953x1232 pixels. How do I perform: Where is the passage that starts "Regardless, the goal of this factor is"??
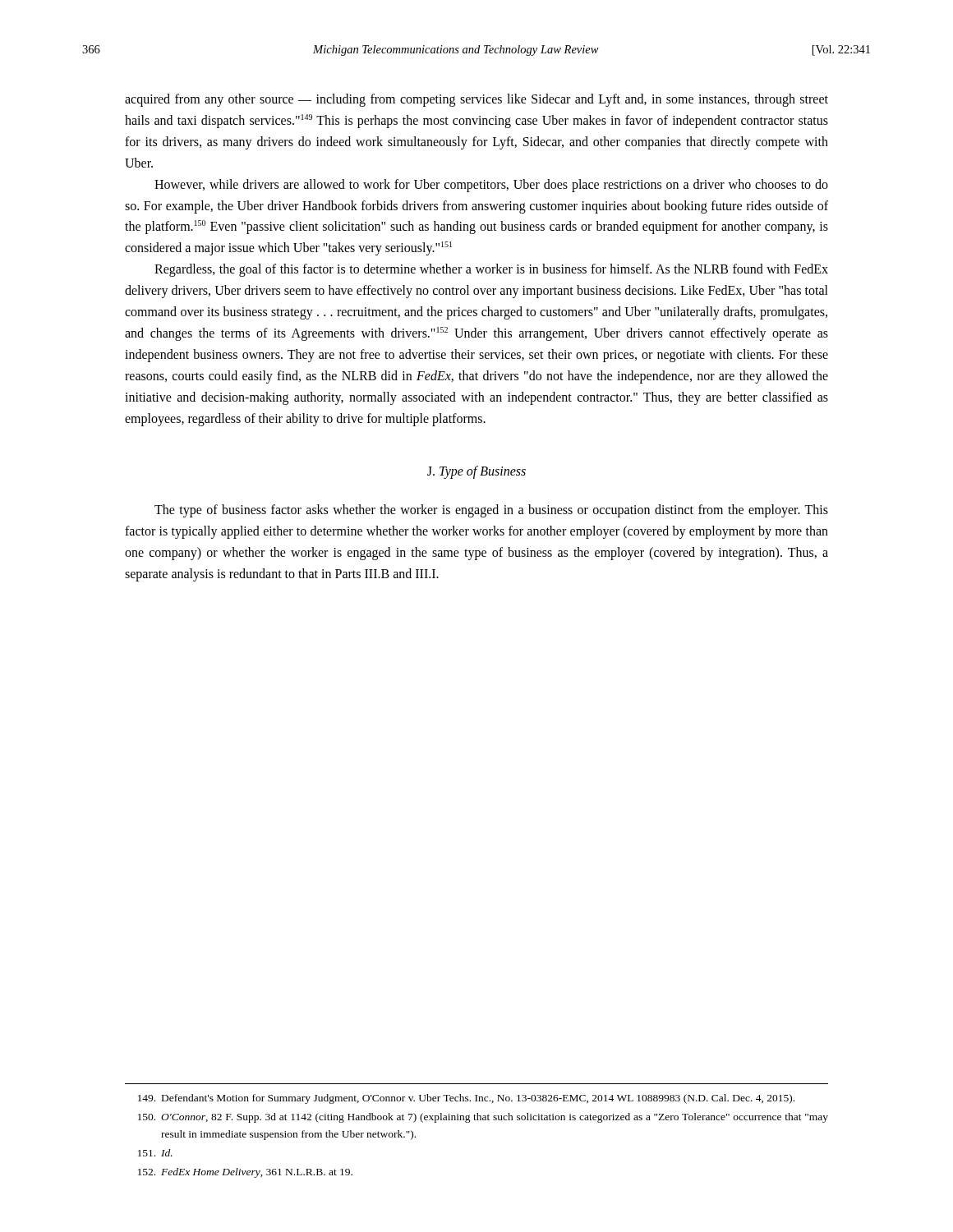pos(476,344)
